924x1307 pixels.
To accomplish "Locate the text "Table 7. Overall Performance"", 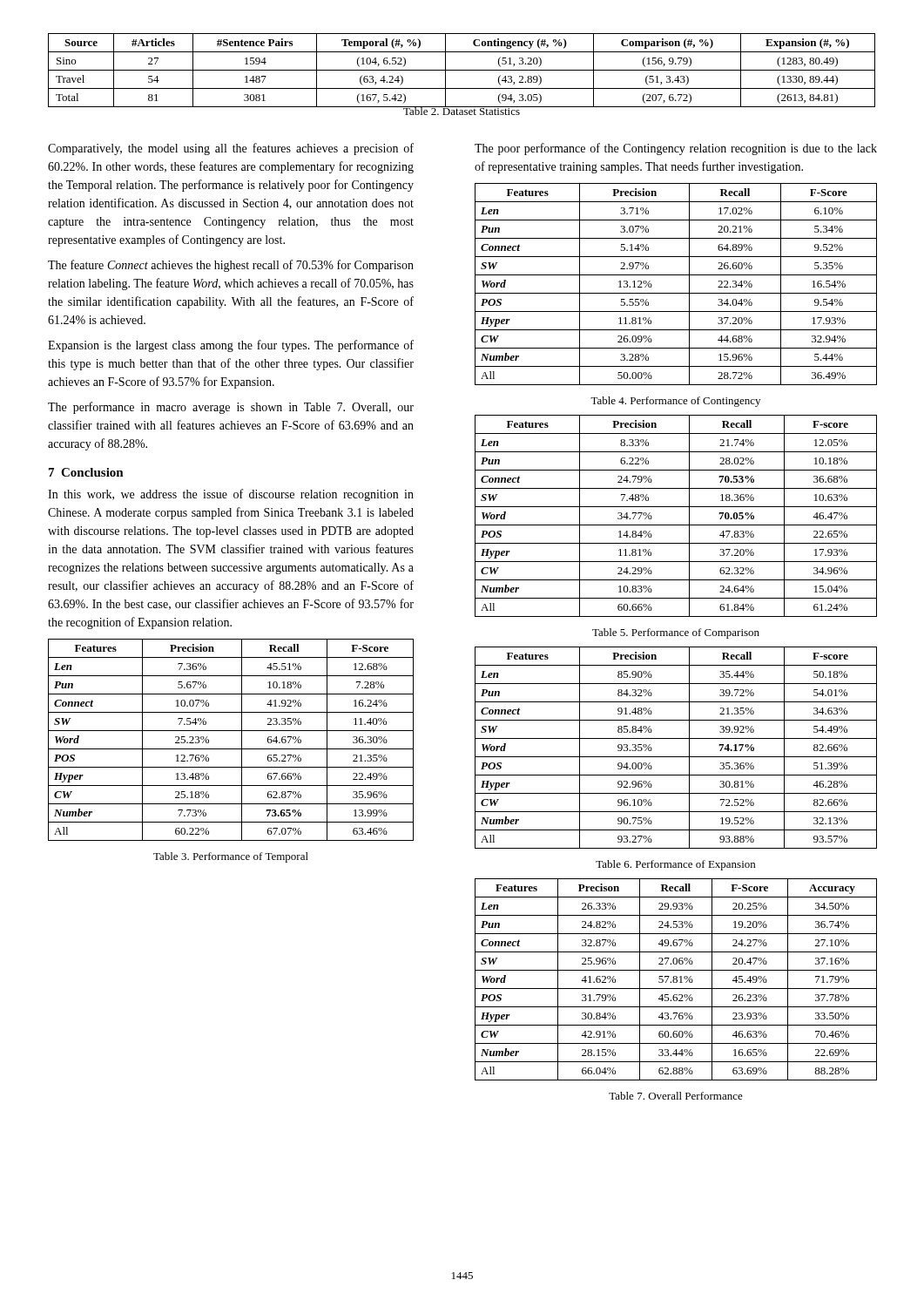I will [x=676, y=1096].
